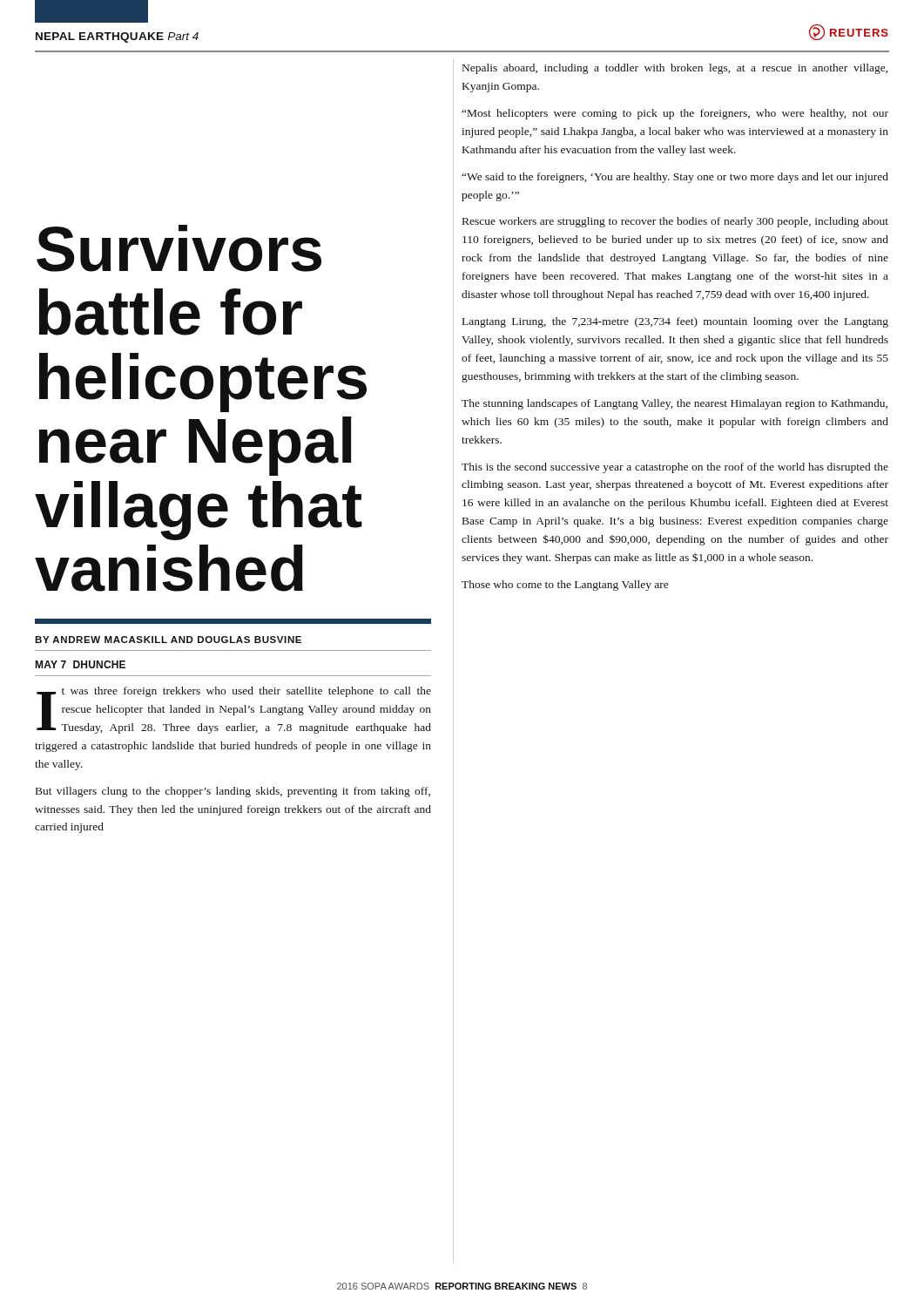Navigate to the passage starting "It was three foreign trekkers who used"
The image size is (924, 1307).
pyautogui.click(x=233, y=759)
